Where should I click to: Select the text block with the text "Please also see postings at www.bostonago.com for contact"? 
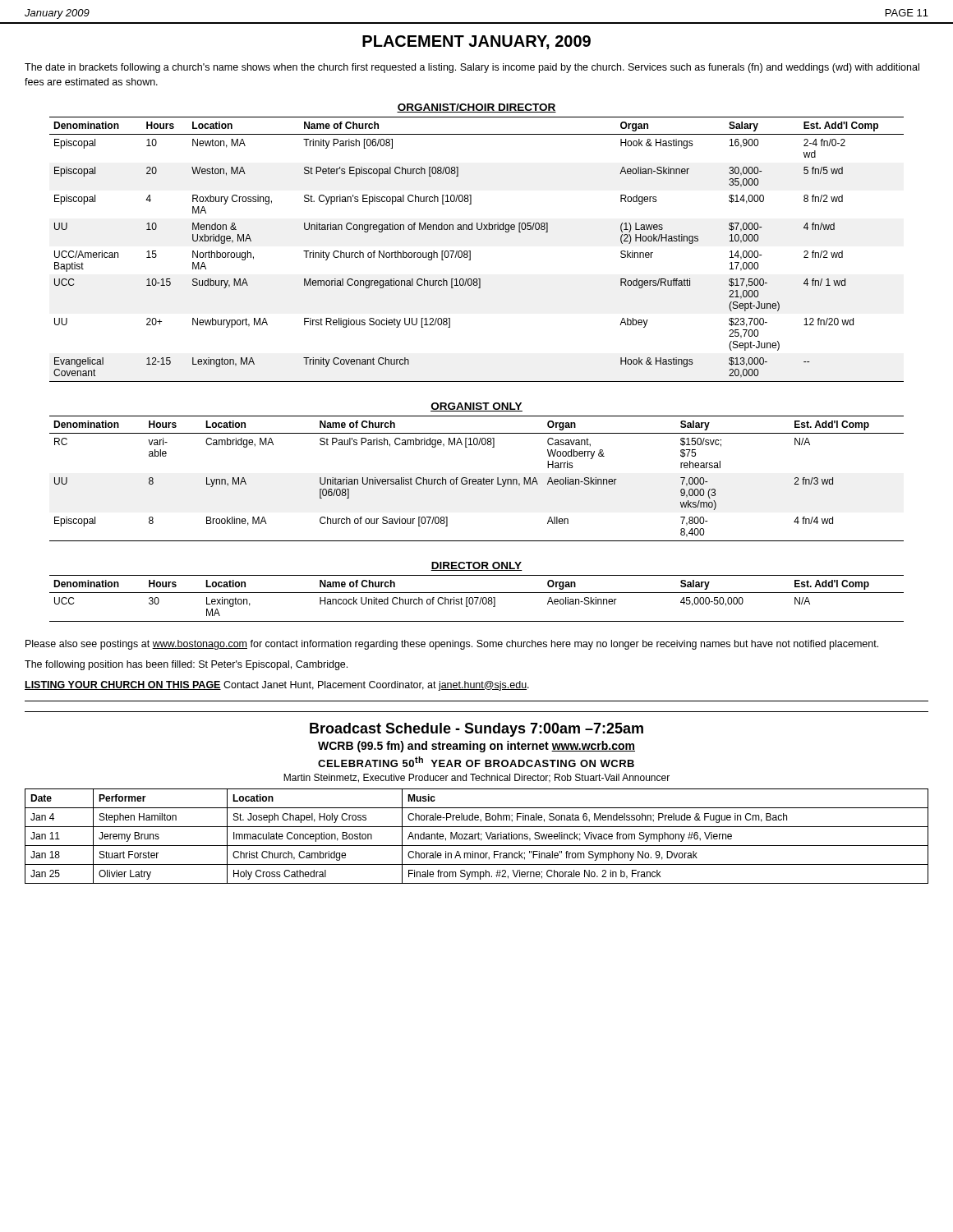[452, 644]
